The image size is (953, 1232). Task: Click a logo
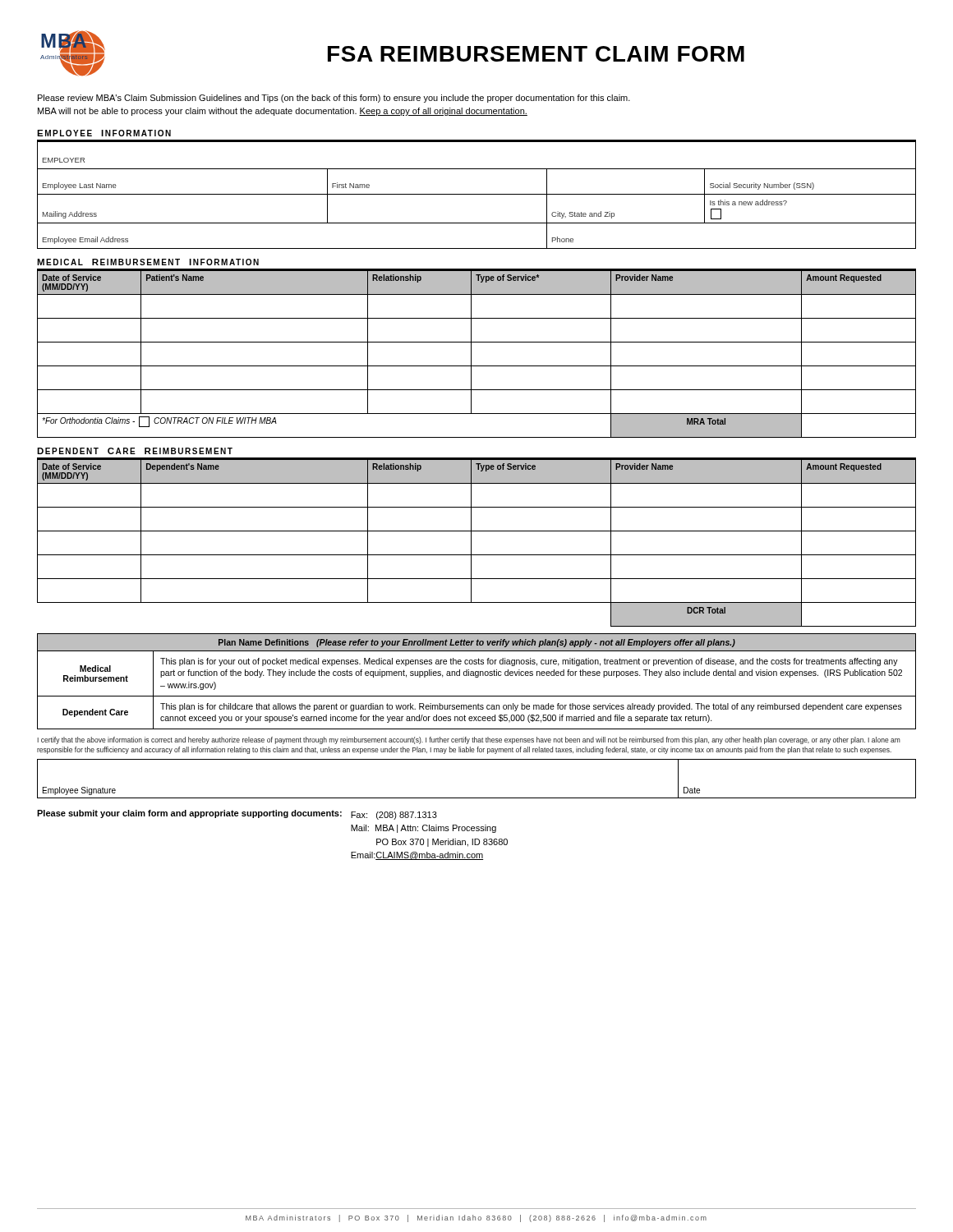(84, 54)
